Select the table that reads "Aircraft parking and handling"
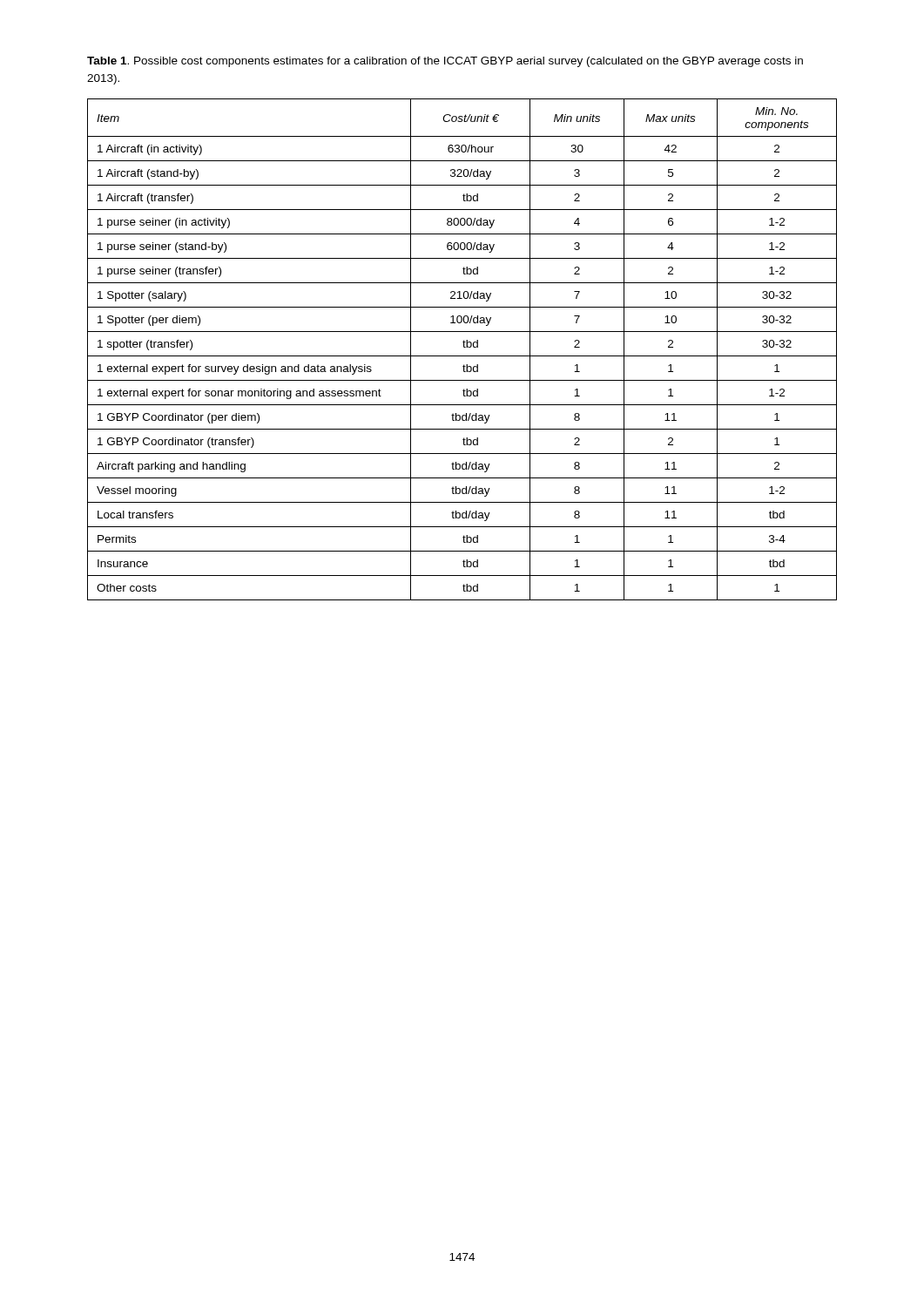 [462, 349]
